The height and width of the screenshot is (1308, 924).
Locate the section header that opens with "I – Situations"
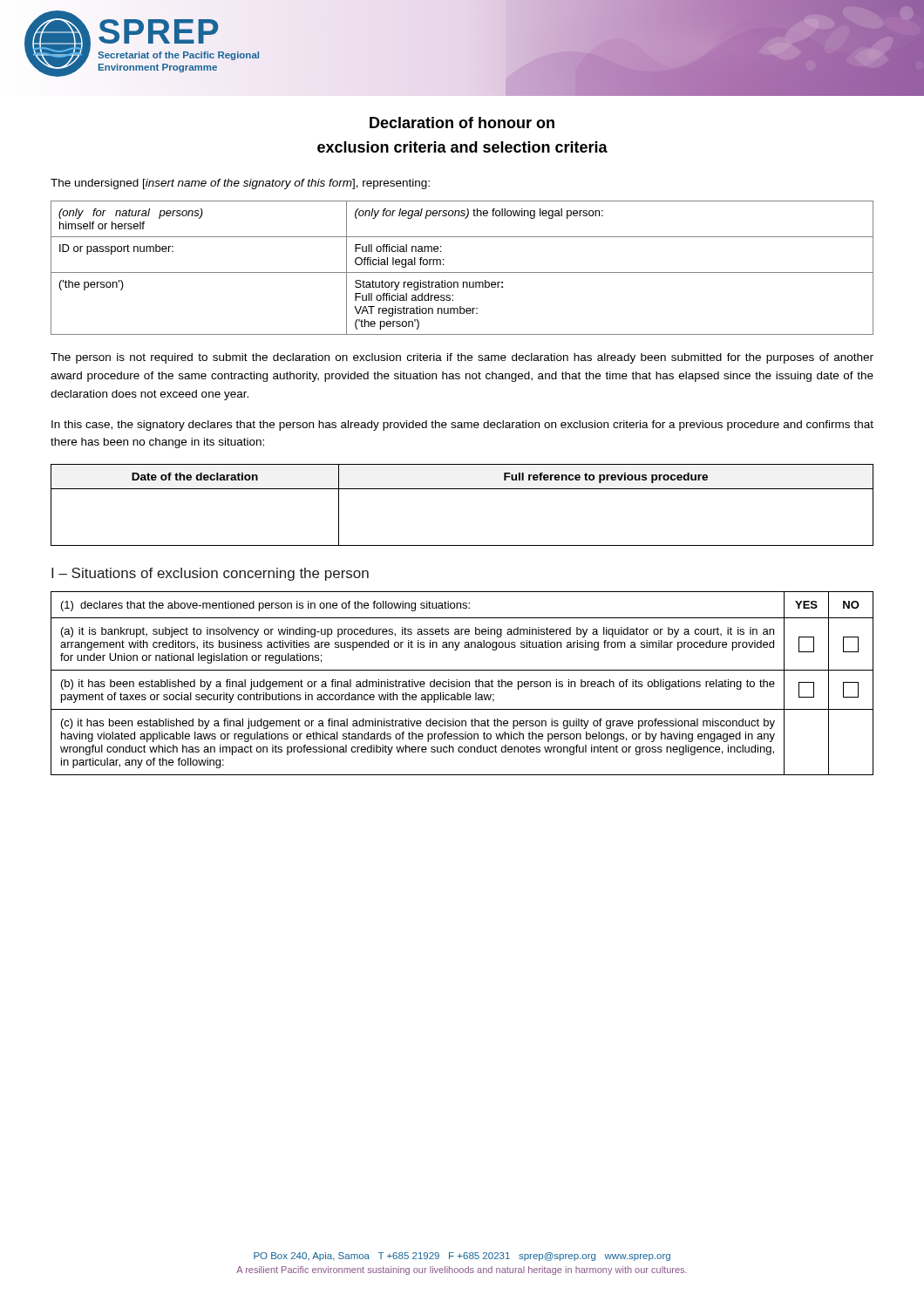point(210,574)
